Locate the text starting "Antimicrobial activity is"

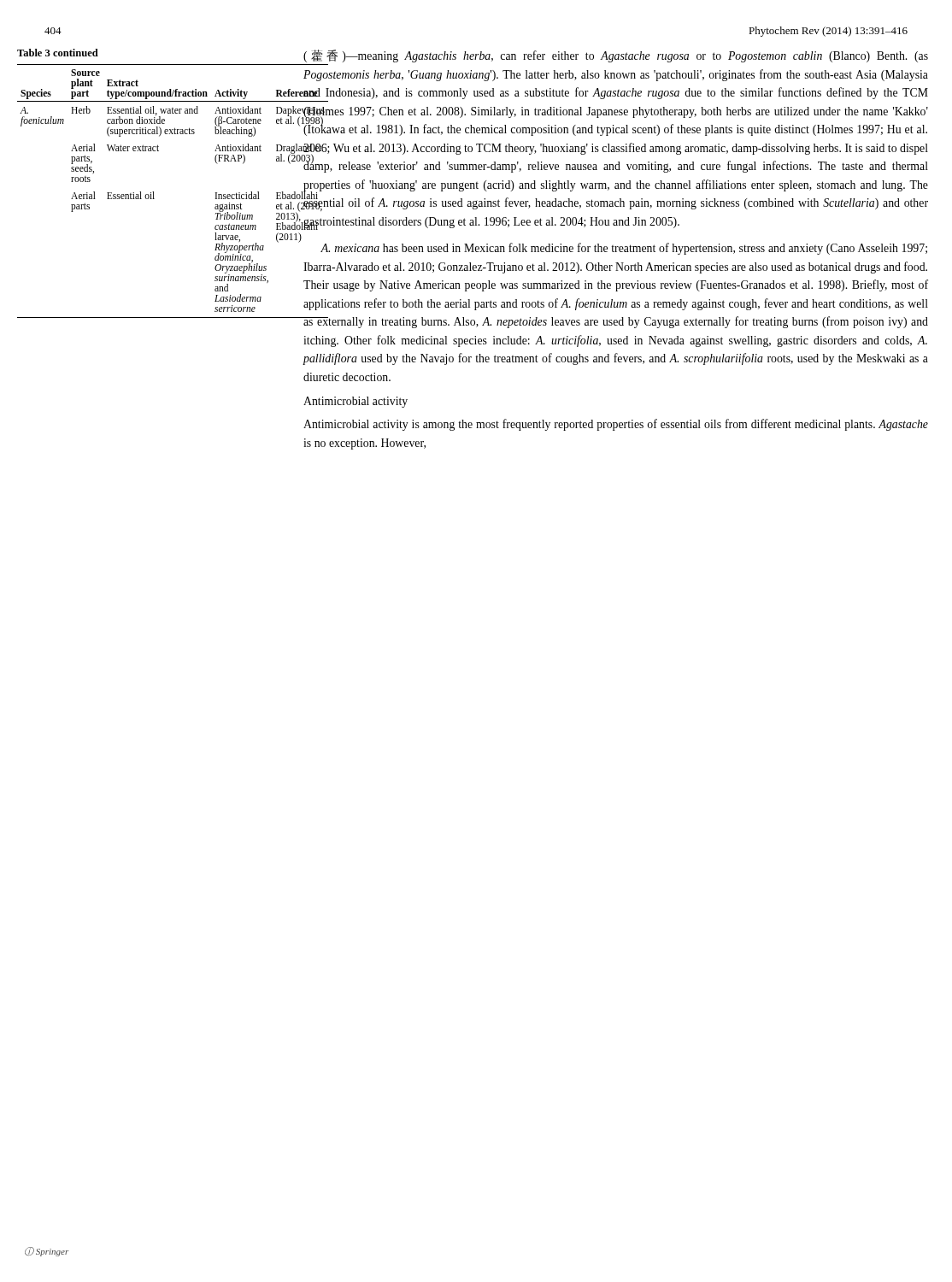click(616, 434)
